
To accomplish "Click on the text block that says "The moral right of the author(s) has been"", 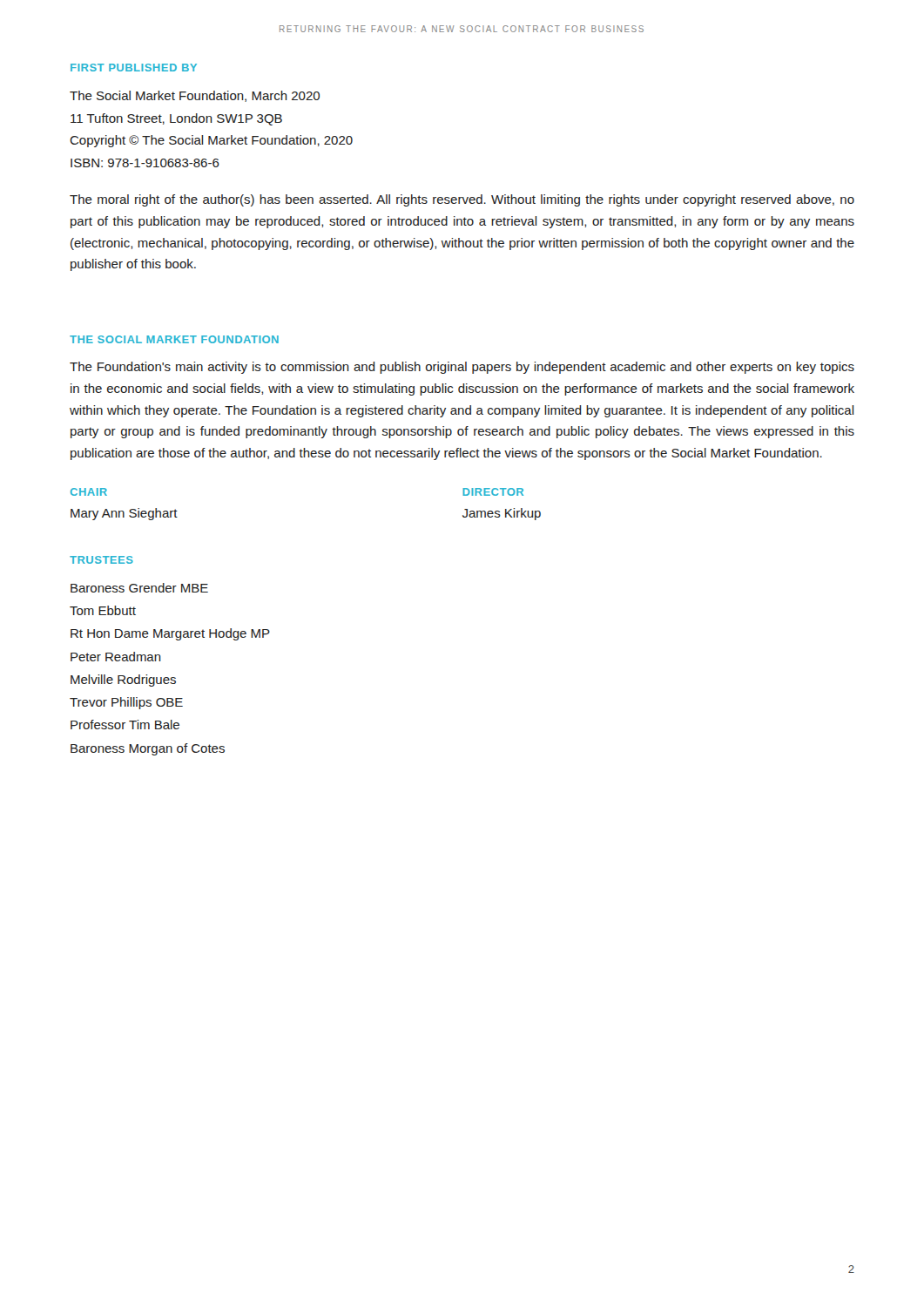I will [462, 231].
